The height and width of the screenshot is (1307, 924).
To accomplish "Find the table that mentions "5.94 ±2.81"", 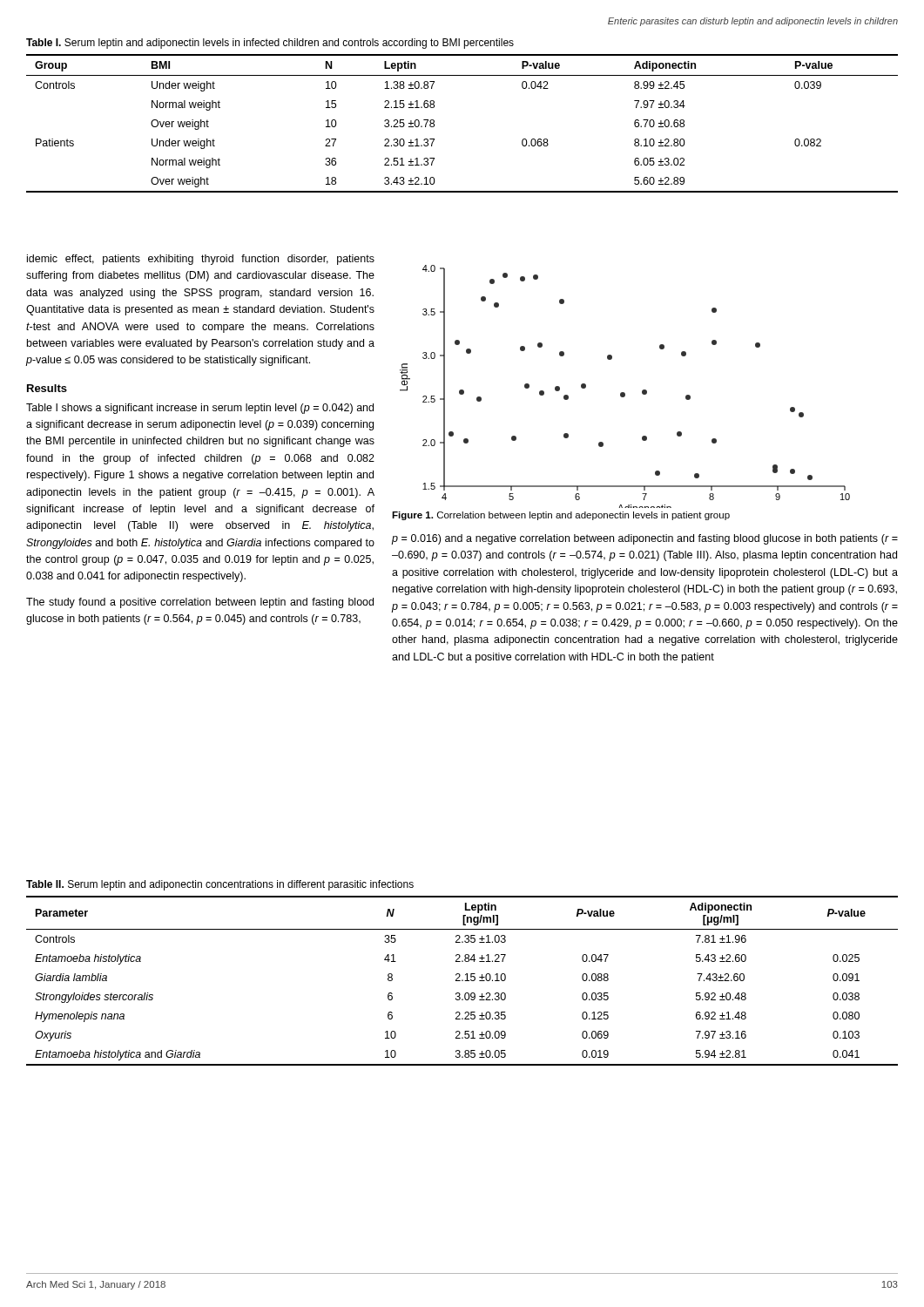I will coord(462,981).
